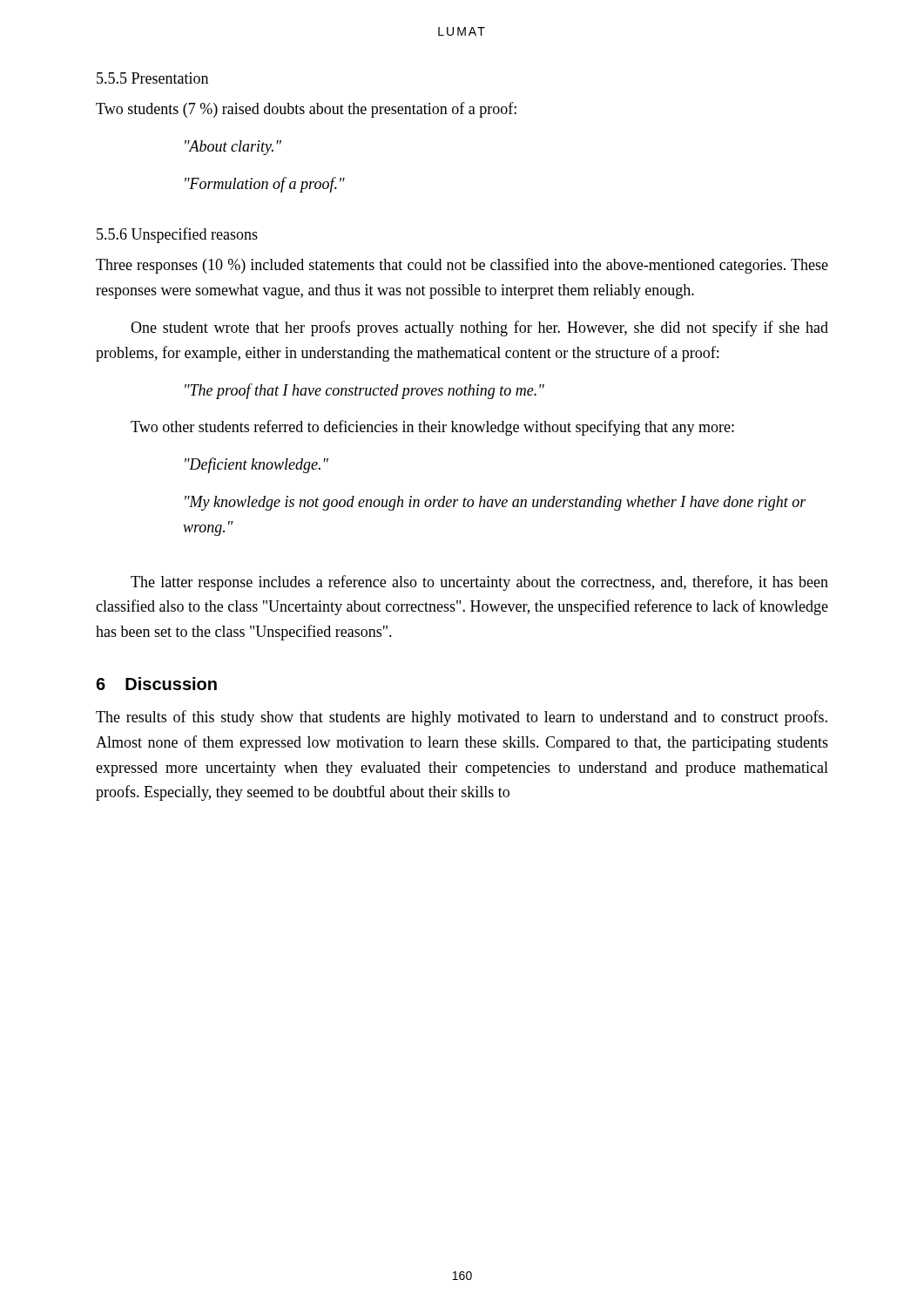Locate the element starting ""Formulation of a"

264,184
